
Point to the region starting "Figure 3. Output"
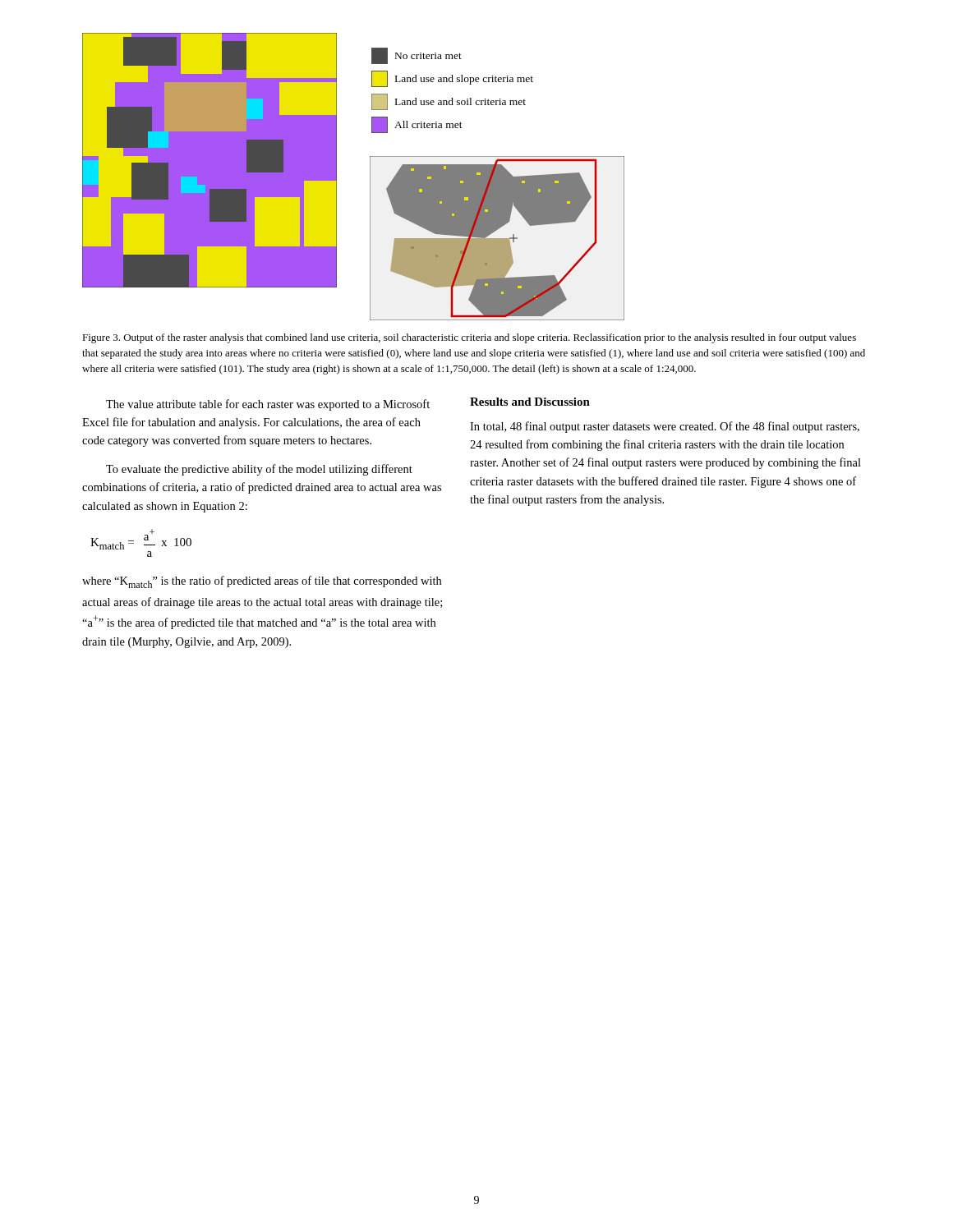[x=474, y=353]
